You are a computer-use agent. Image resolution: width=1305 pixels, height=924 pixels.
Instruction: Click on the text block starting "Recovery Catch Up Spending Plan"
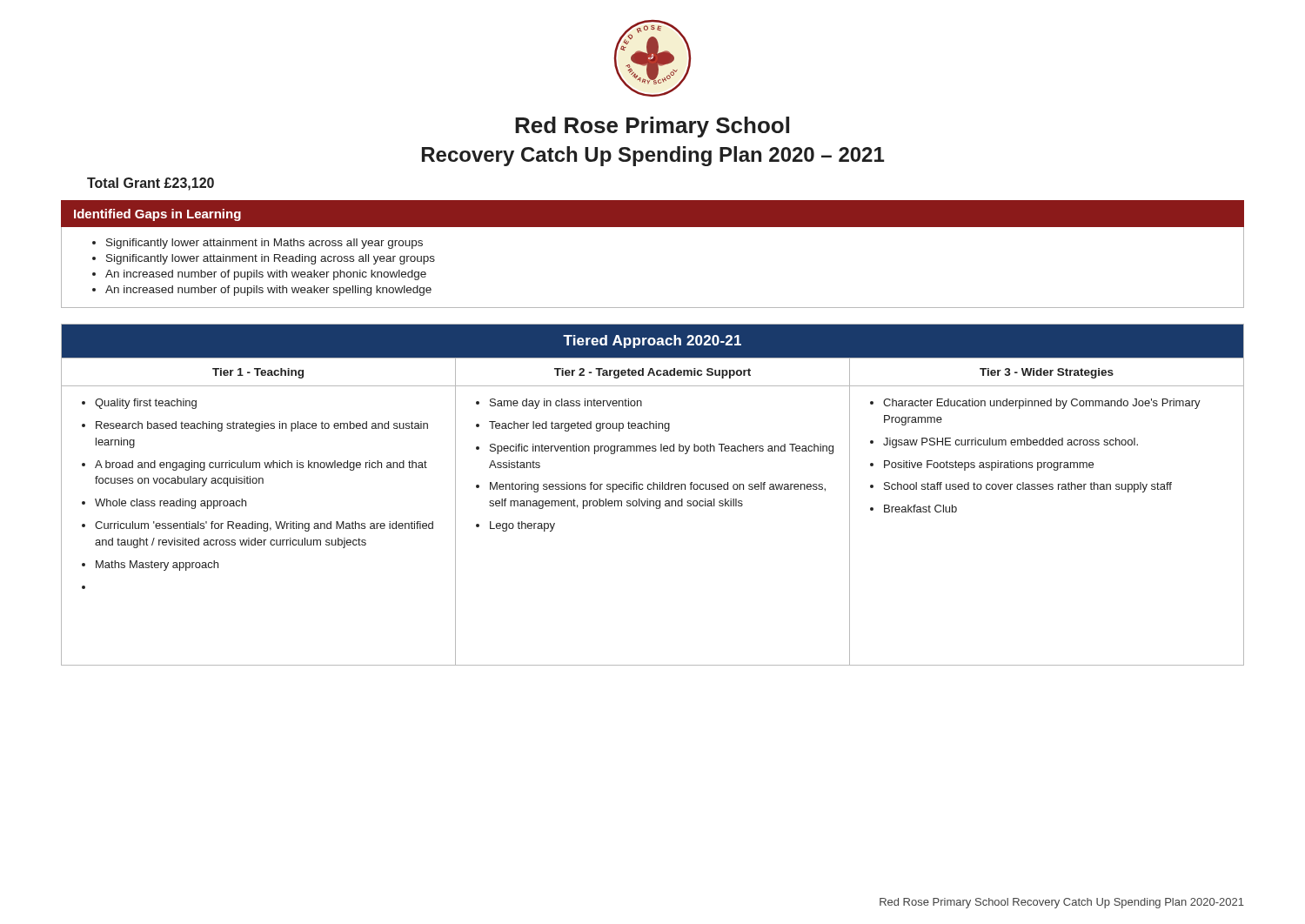click(652, 154)
